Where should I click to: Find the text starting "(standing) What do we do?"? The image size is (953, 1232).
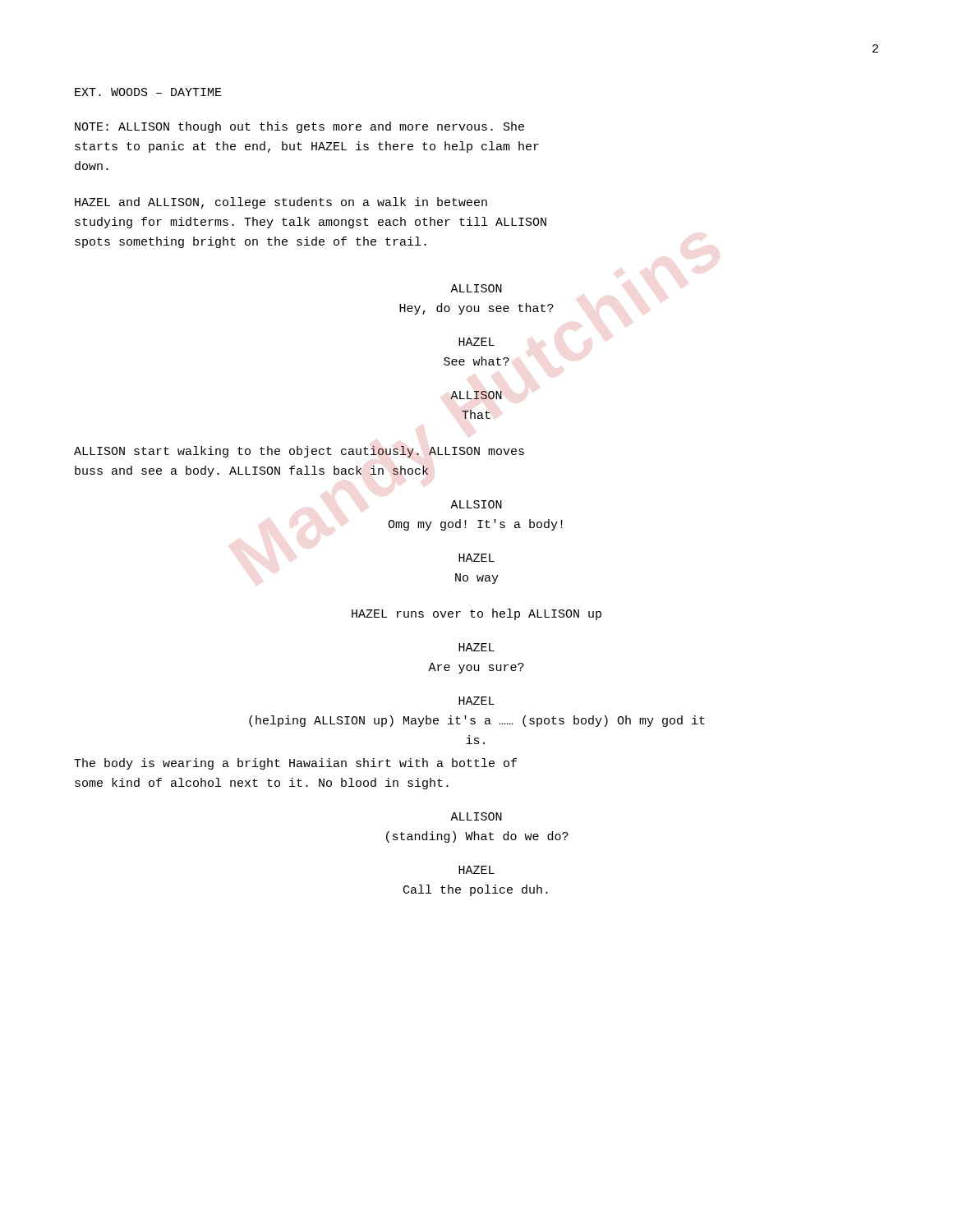(x=476, y=837)
